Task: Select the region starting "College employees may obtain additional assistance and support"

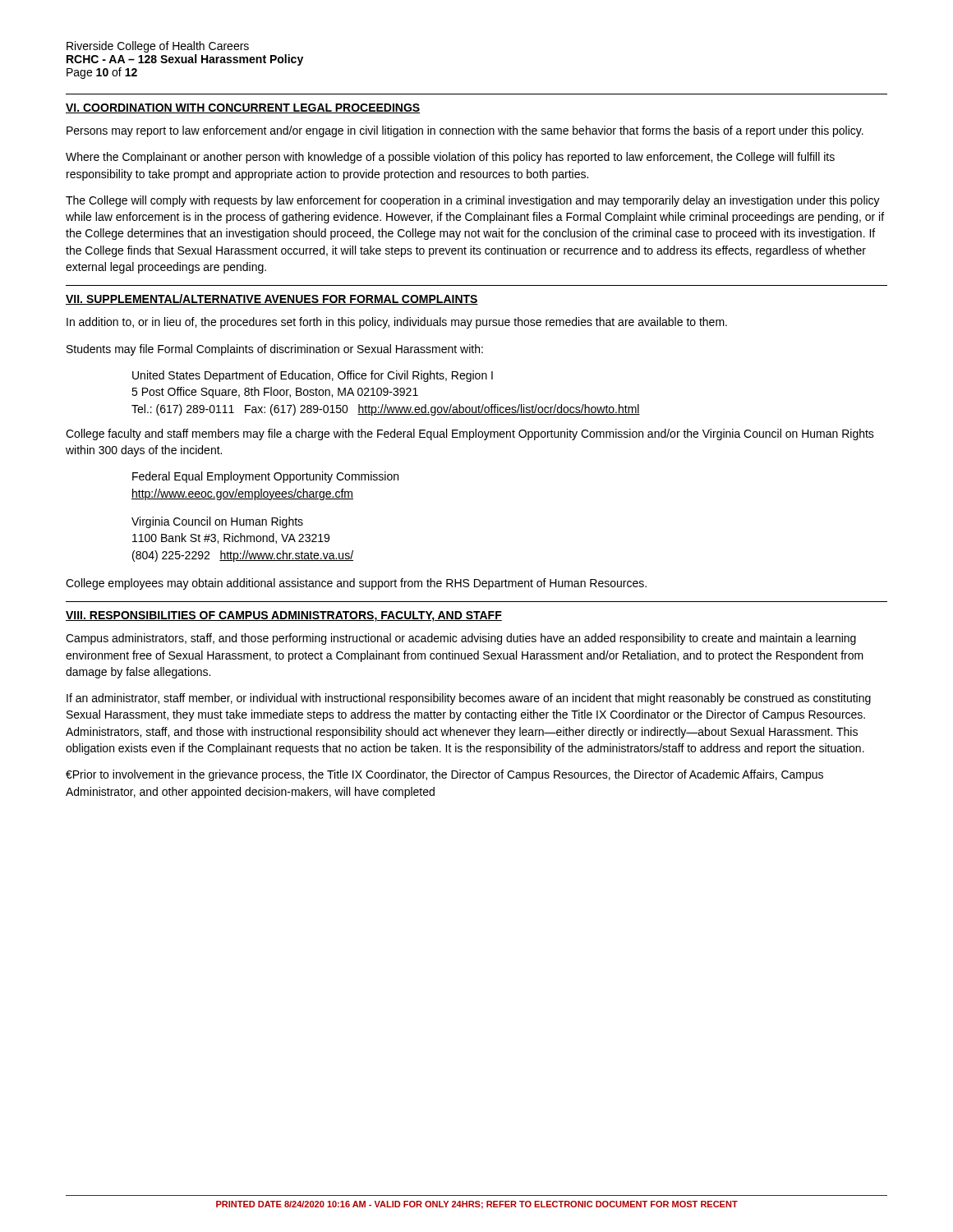Action: 357,583
